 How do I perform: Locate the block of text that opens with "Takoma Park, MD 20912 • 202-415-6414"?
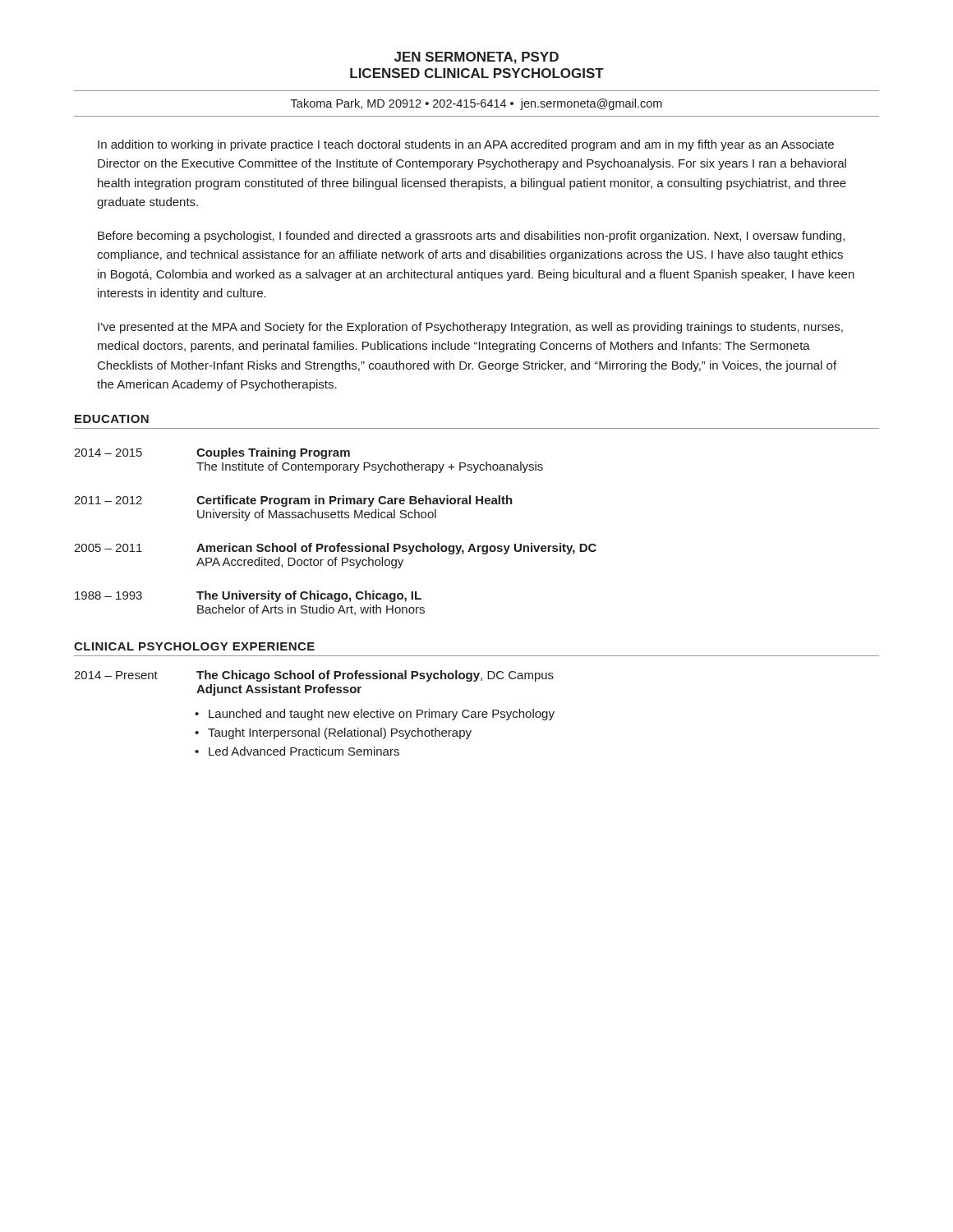click(476, 103)
